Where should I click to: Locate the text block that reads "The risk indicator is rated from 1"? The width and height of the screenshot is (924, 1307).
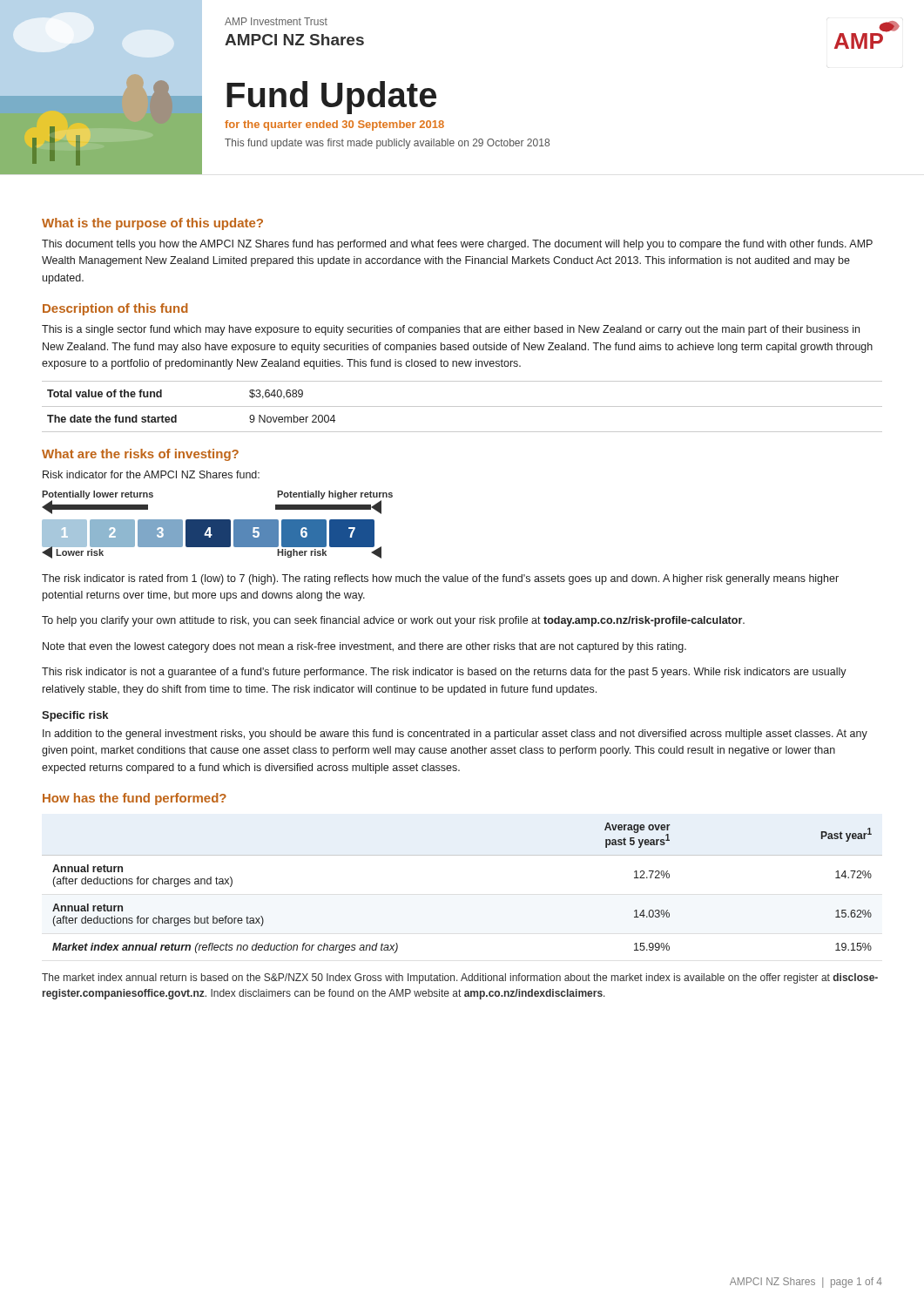click(440, 587)
